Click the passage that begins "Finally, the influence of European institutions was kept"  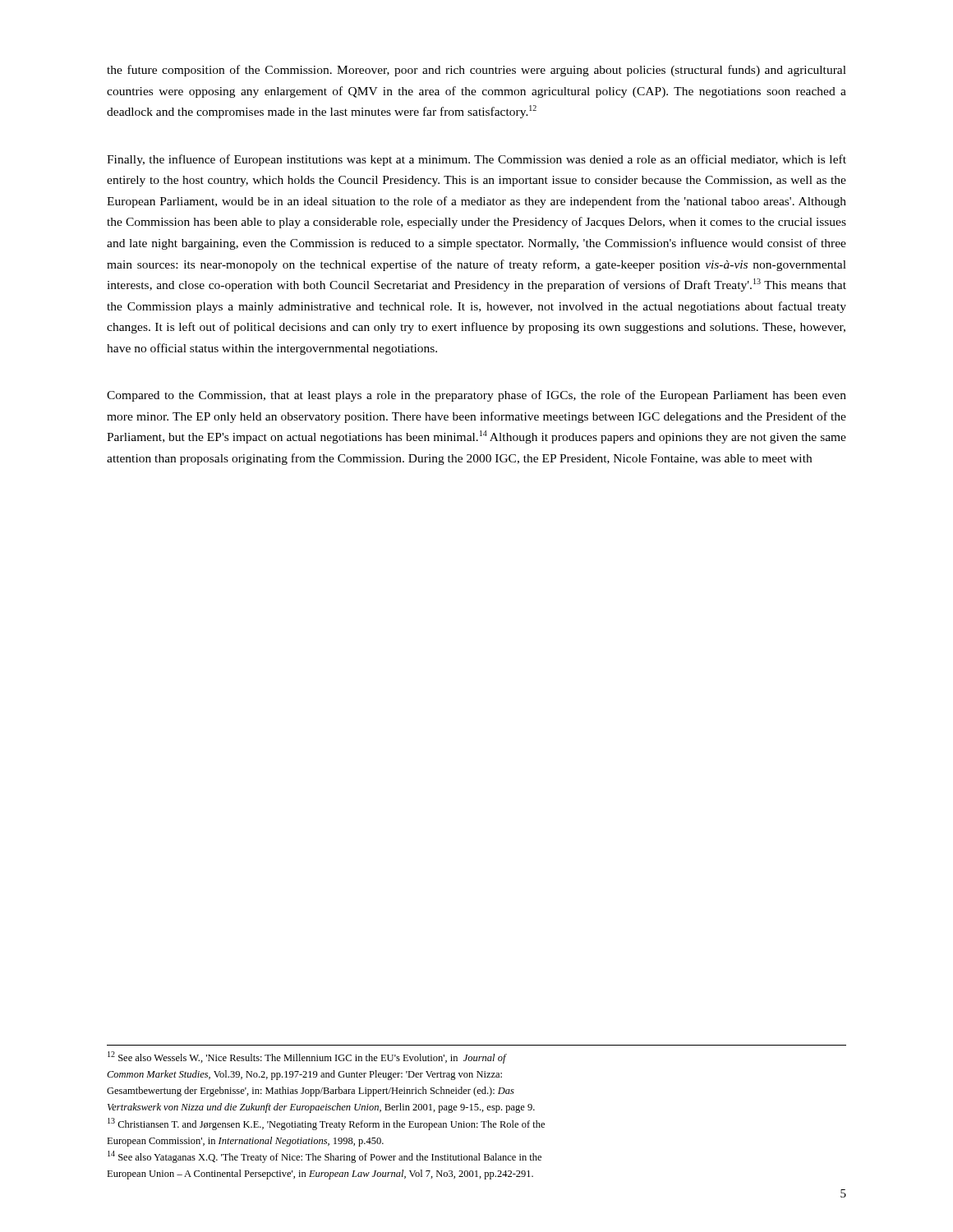pos(476,253)
